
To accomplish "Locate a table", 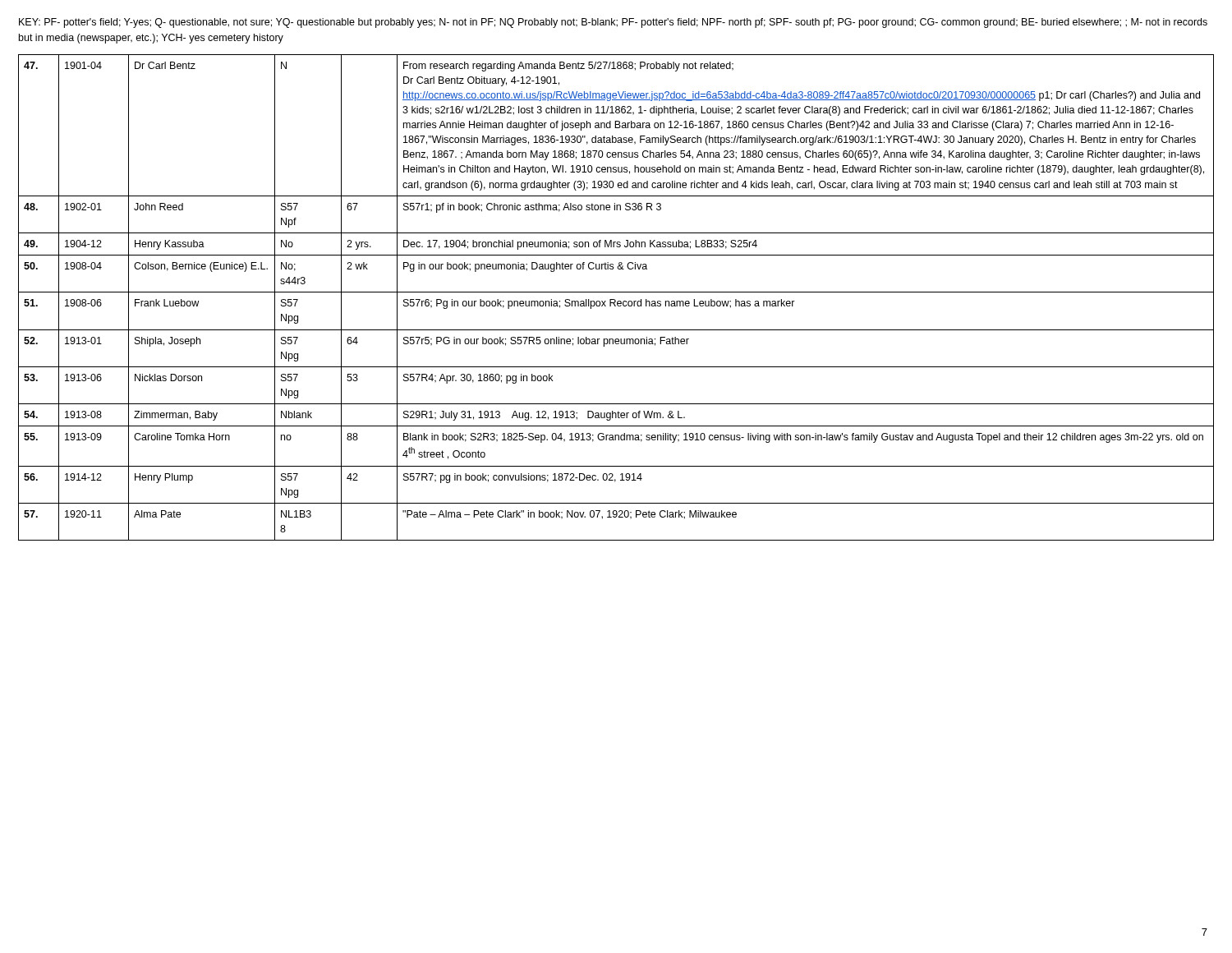I will point(616,297).
